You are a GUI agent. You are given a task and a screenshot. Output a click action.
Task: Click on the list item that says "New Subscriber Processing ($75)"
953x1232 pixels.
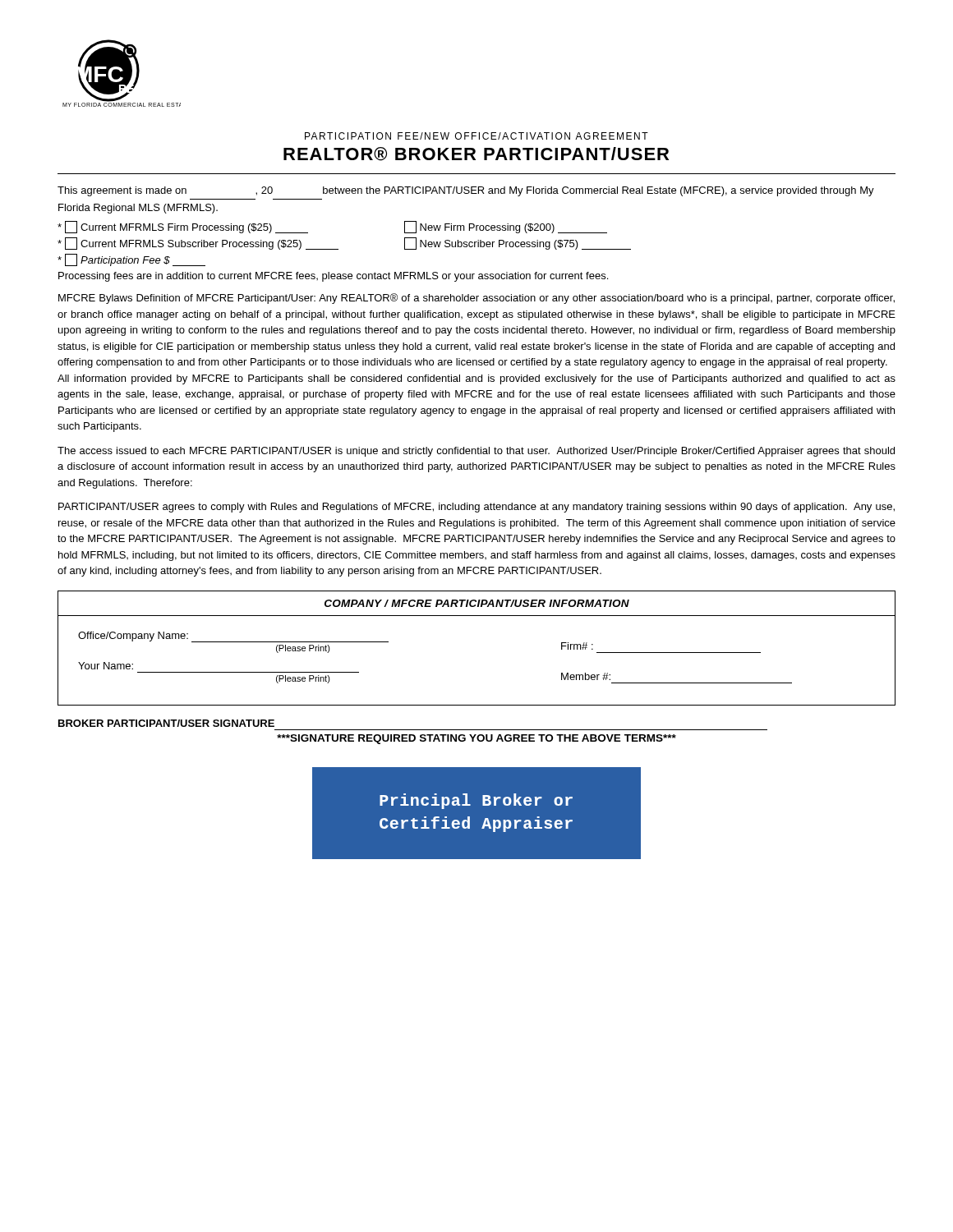(517, 243)
